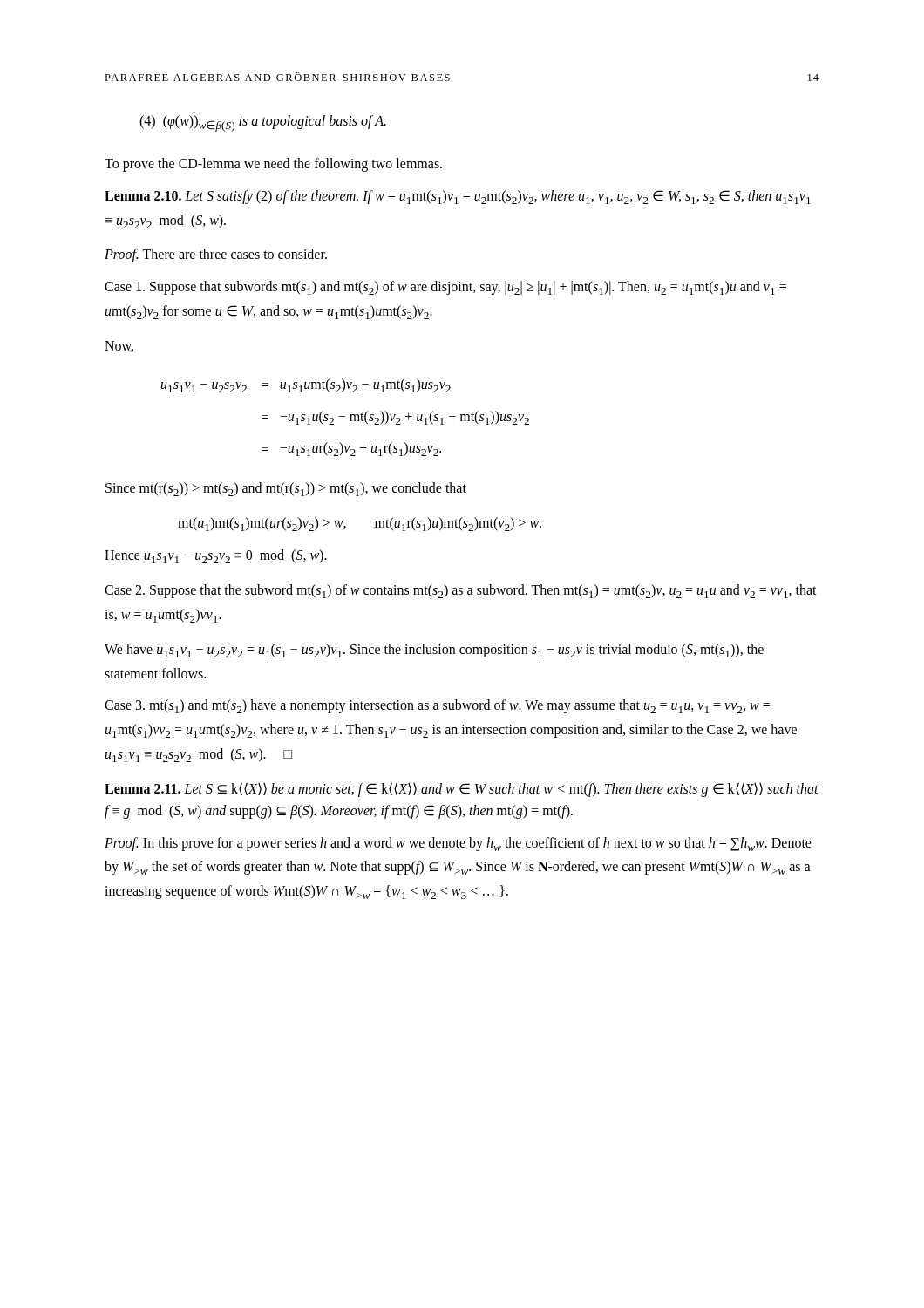Find the formula with the text "mt(u1)mt(s1)mt(ur(s2)v2) > w,"
The width and height of the screenshot is (924, 1308).
pos(350,525)
